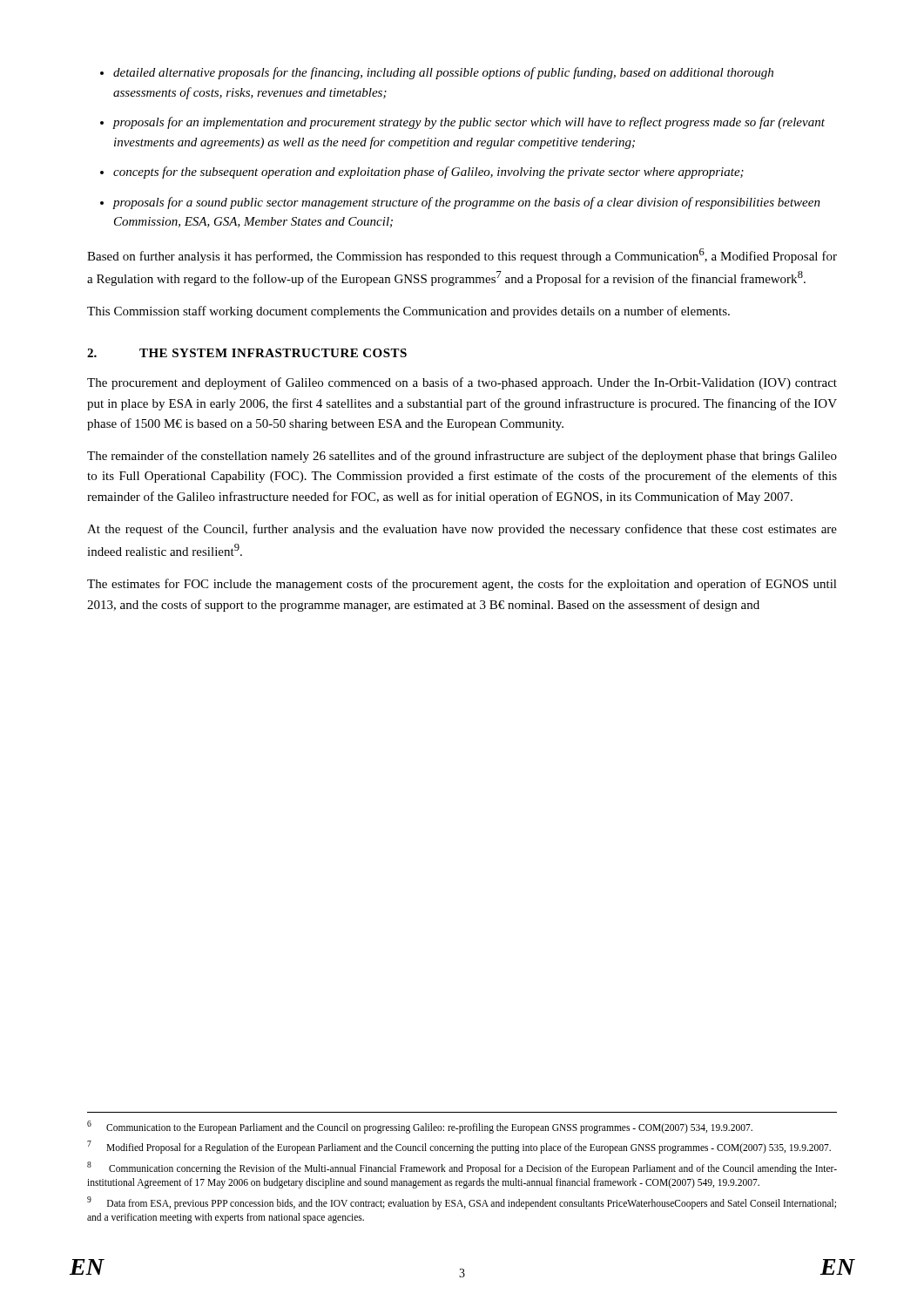Where is the passage that starts "Based on further analysis"?

point(462,265)
